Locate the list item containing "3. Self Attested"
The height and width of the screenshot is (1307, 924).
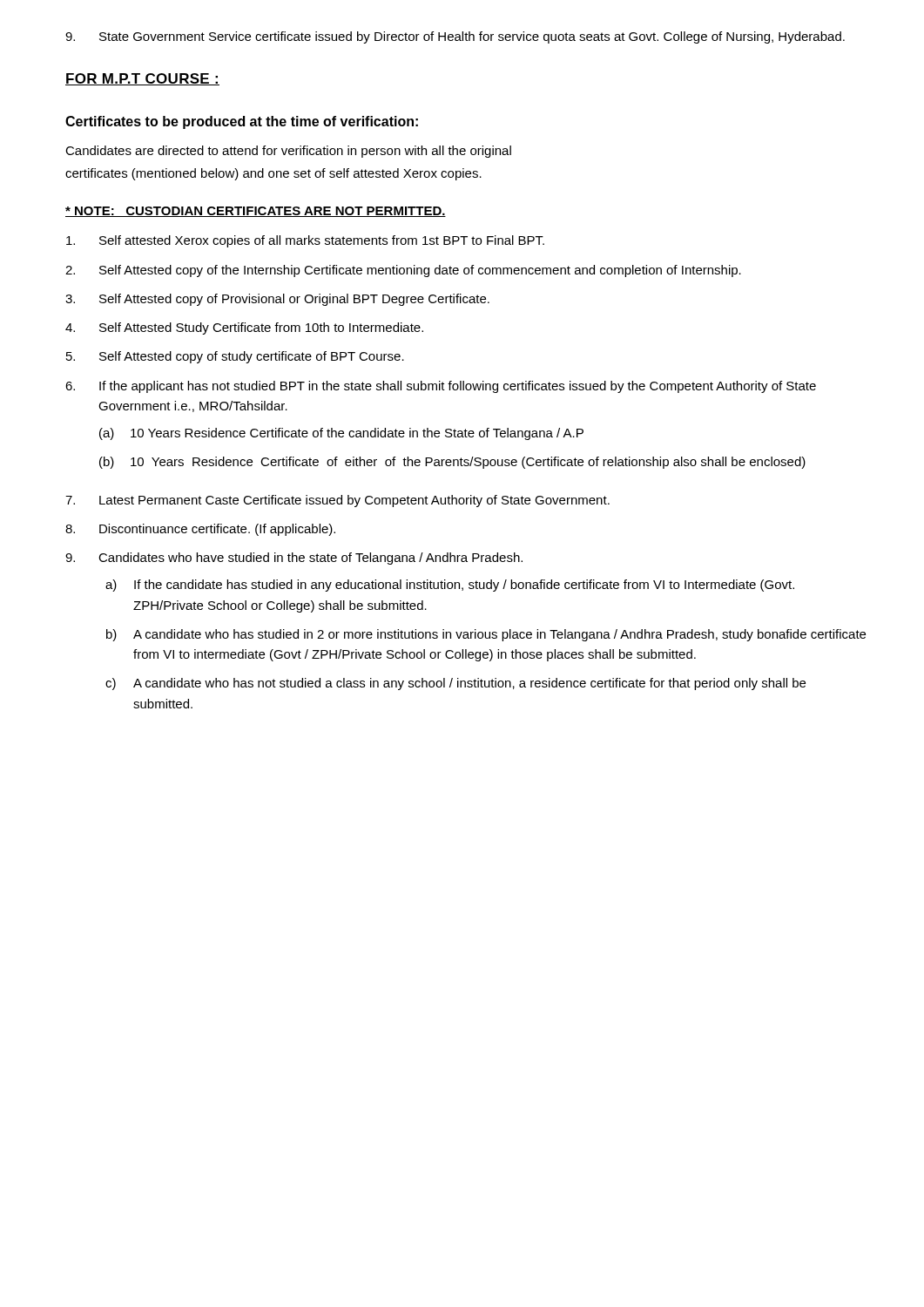tap(466, 298)
